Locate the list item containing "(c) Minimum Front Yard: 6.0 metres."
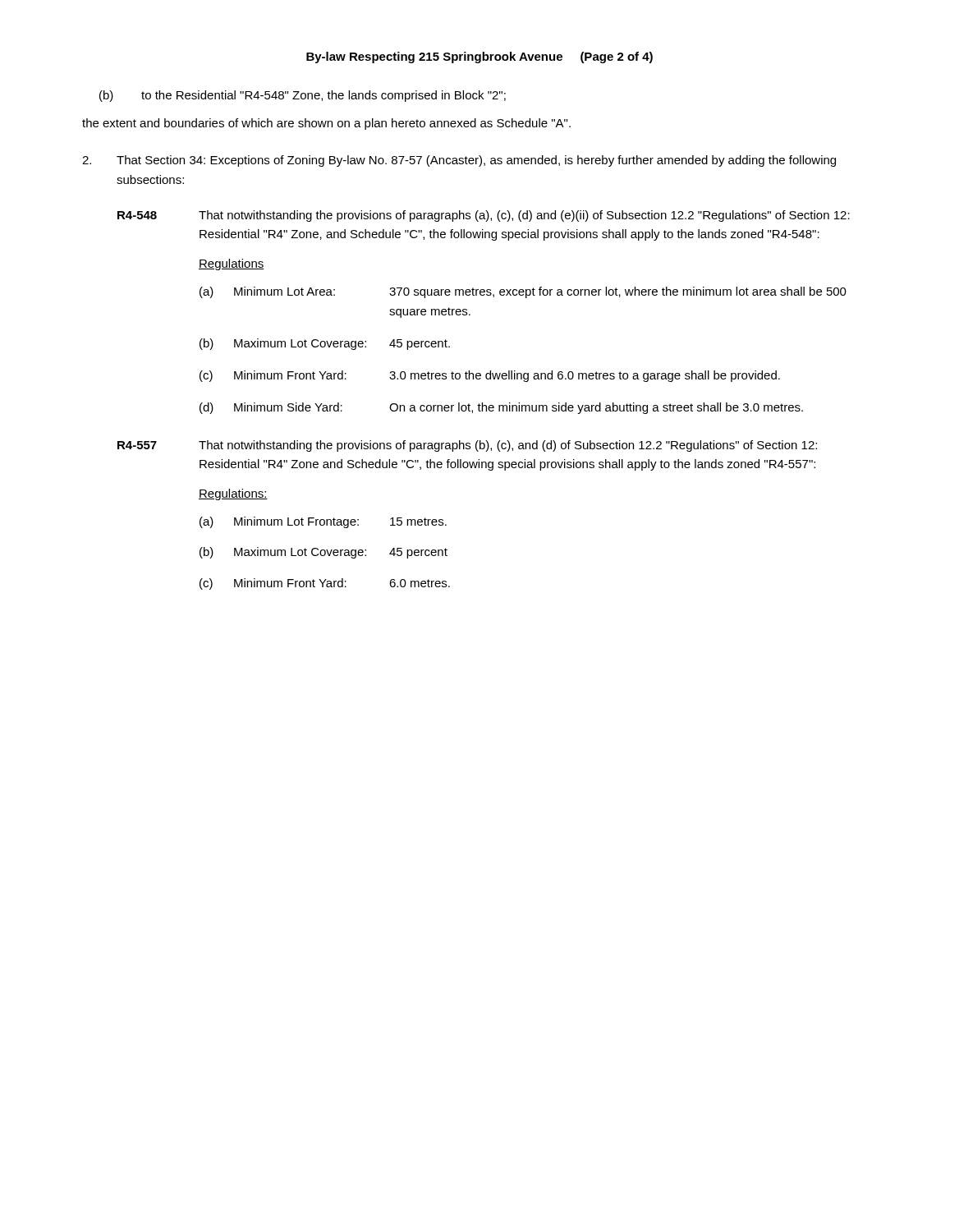This screenshot has width=959, height=1232. (325, 584)
